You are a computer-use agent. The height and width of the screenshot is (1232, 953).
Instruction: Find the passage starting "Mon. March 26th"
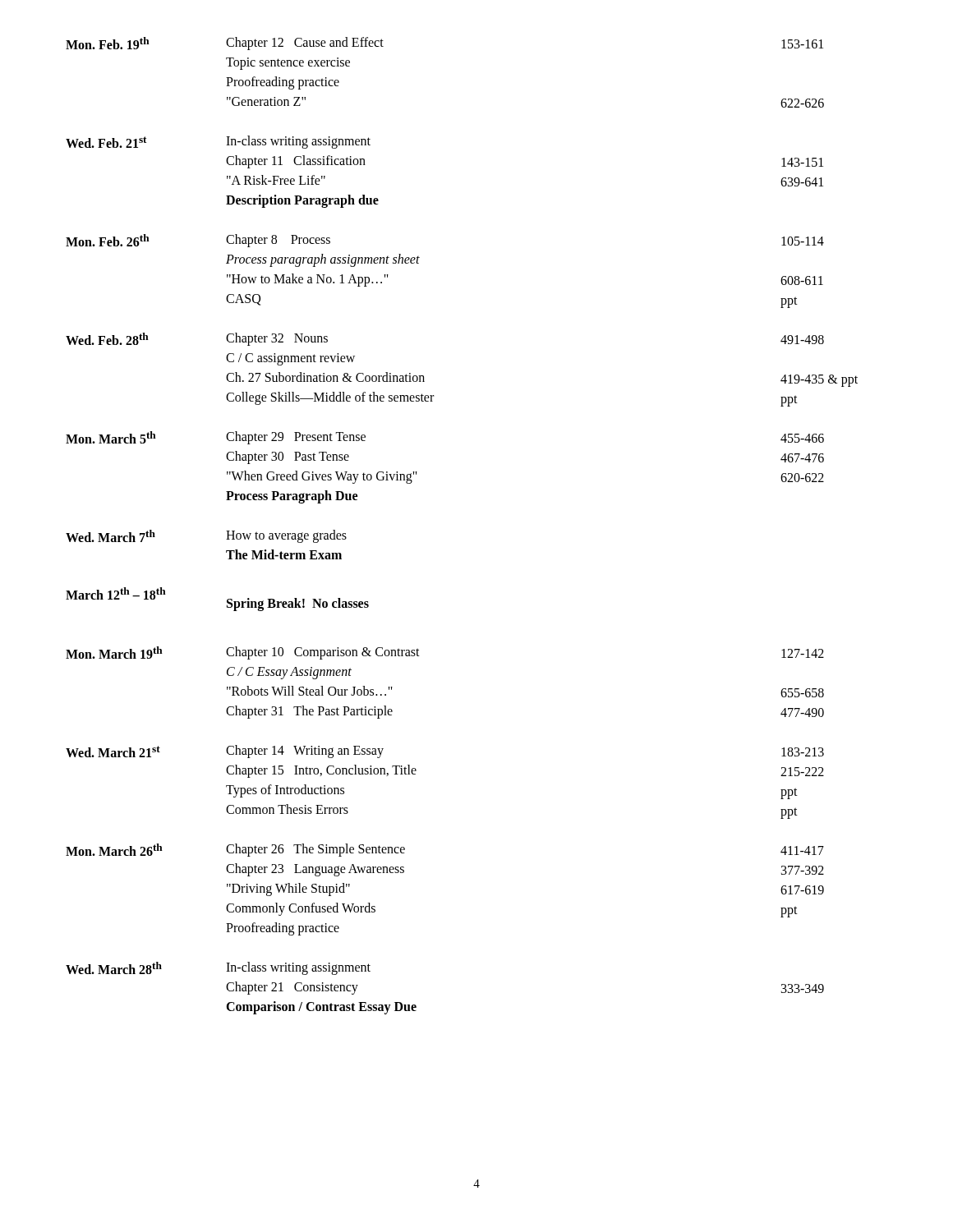click(x=118, y=850)
